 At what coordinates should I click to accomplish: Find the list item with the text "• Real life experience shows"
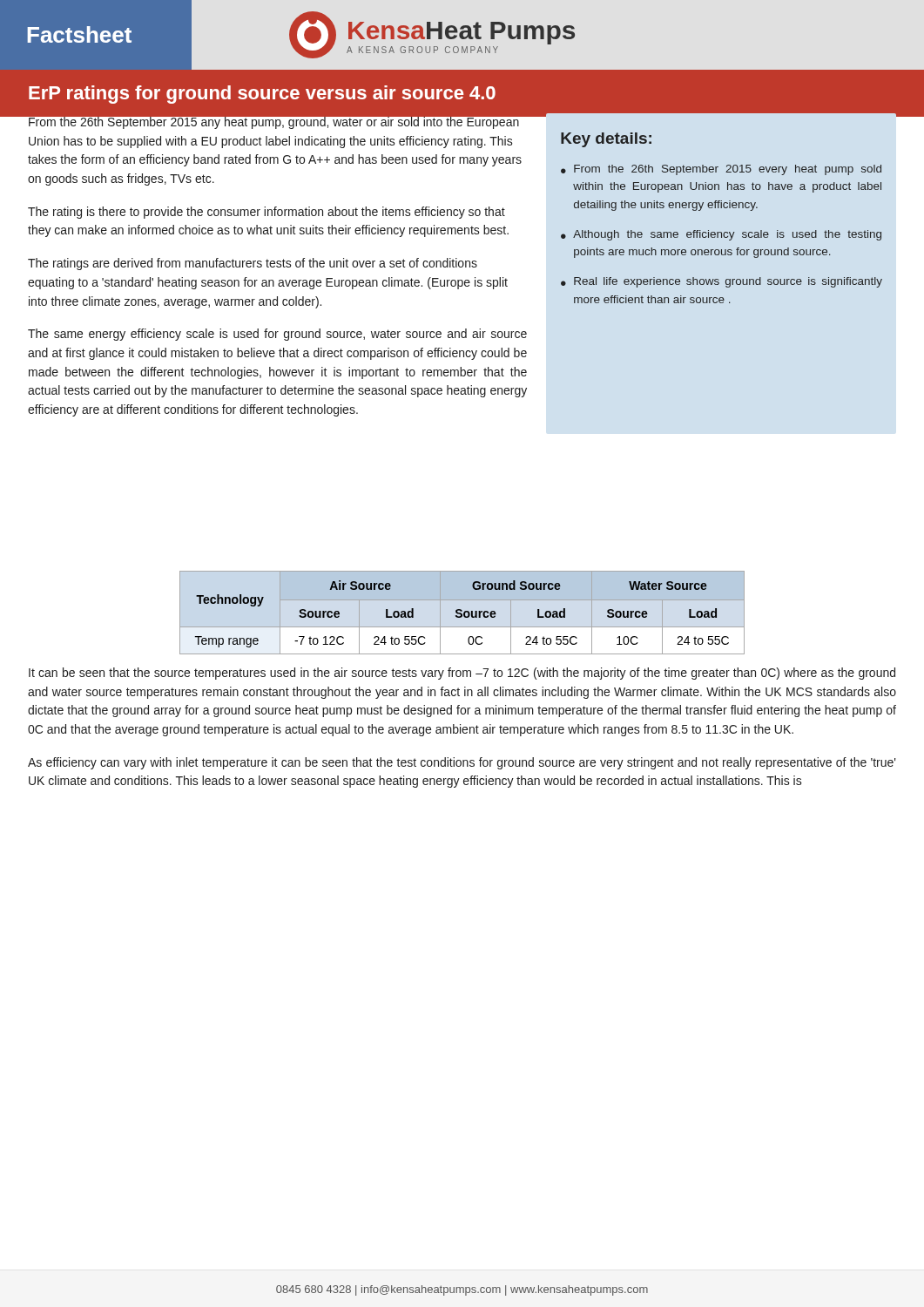click(x=721, y=291)
